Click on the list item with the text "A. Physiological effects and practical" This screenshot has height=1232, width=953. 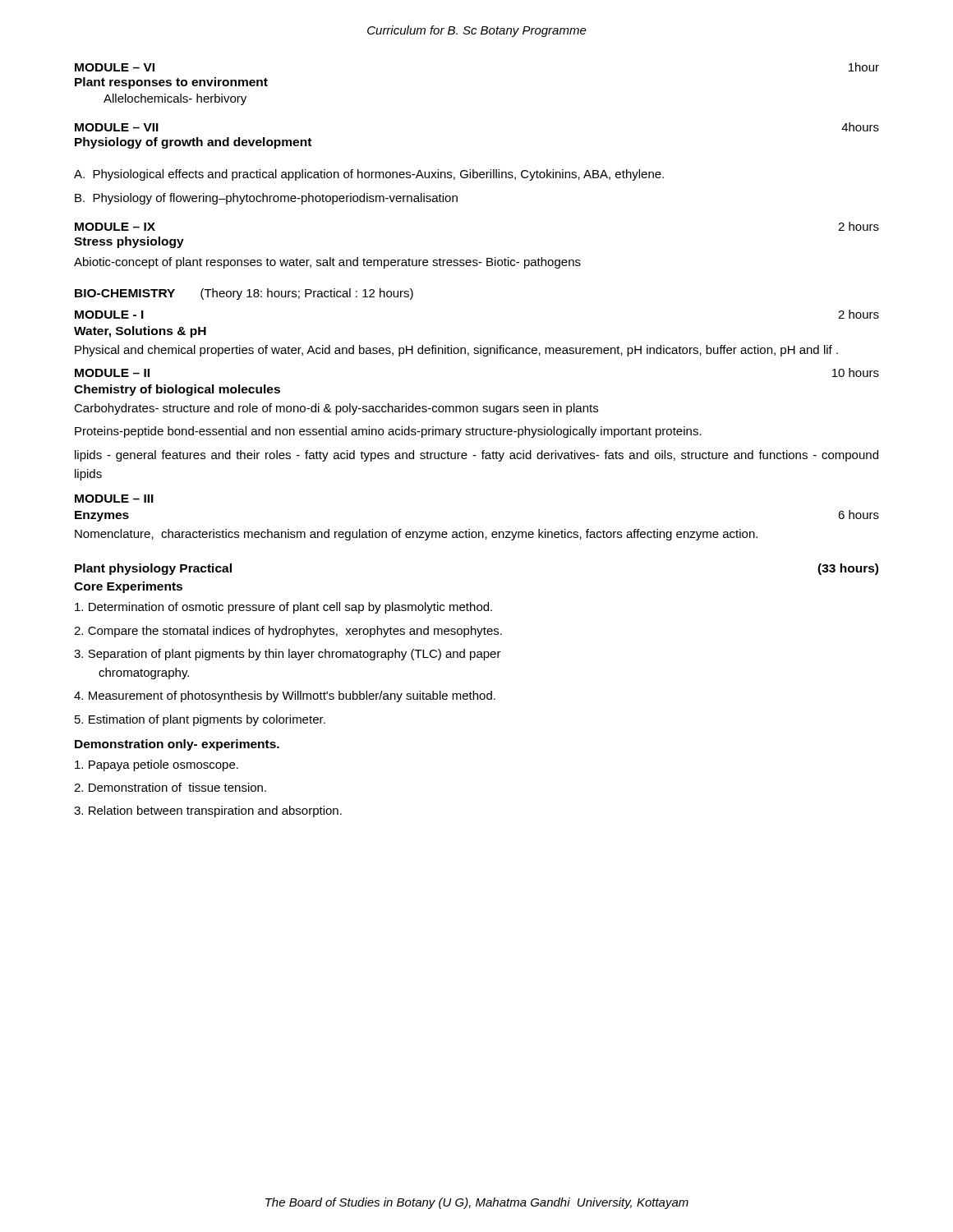point(369,174)
